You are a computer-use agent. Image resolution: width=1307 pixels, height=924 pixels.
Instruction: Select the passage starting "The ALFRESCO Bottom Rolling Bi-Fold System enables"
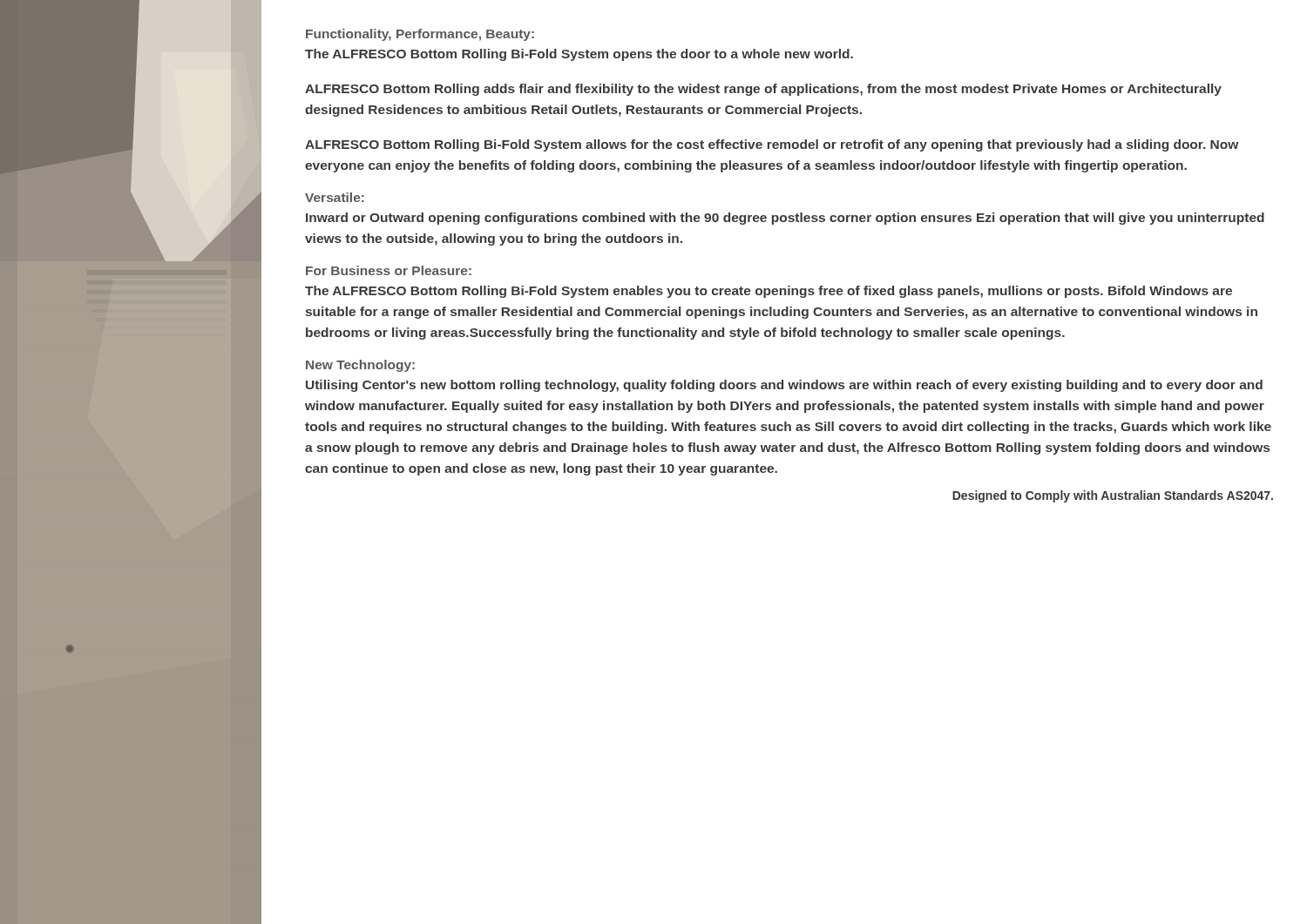[782, 311]
